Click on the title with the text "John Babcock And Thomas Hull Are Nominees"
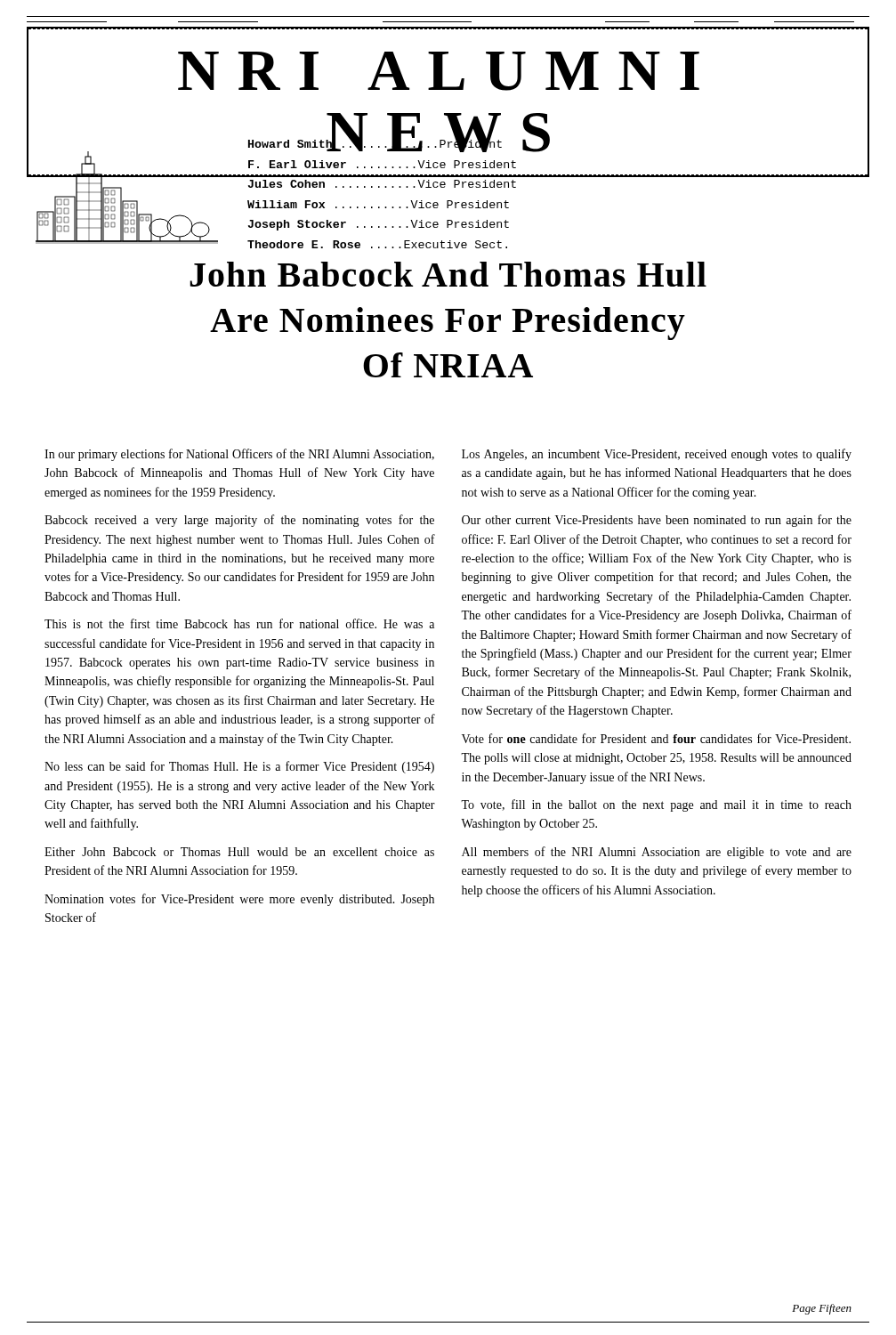The height and width of the screenshot is (1335, 896). (448, 320)
